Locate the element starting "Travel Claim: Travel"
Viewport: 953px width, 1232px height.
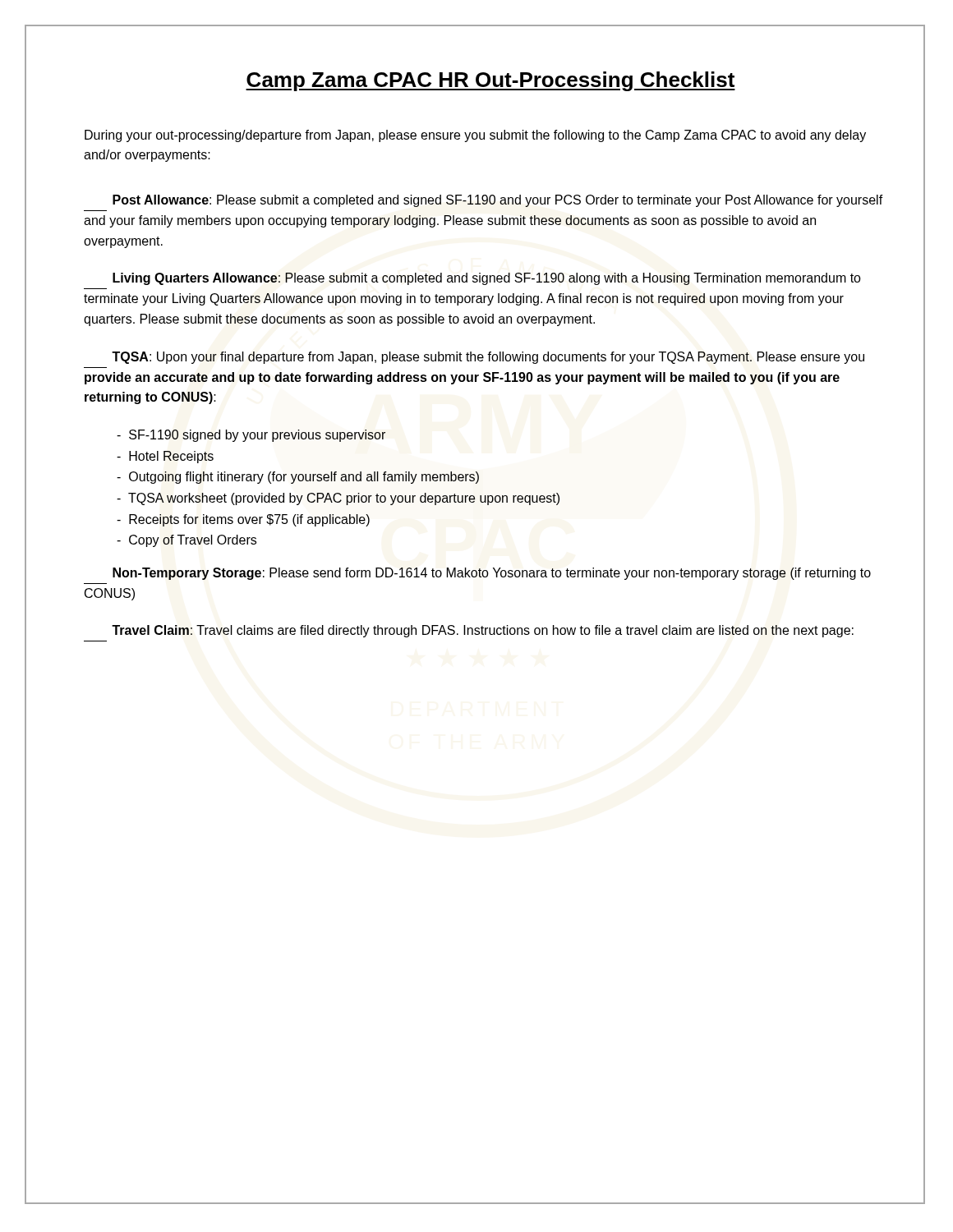(x=469, y=631)
